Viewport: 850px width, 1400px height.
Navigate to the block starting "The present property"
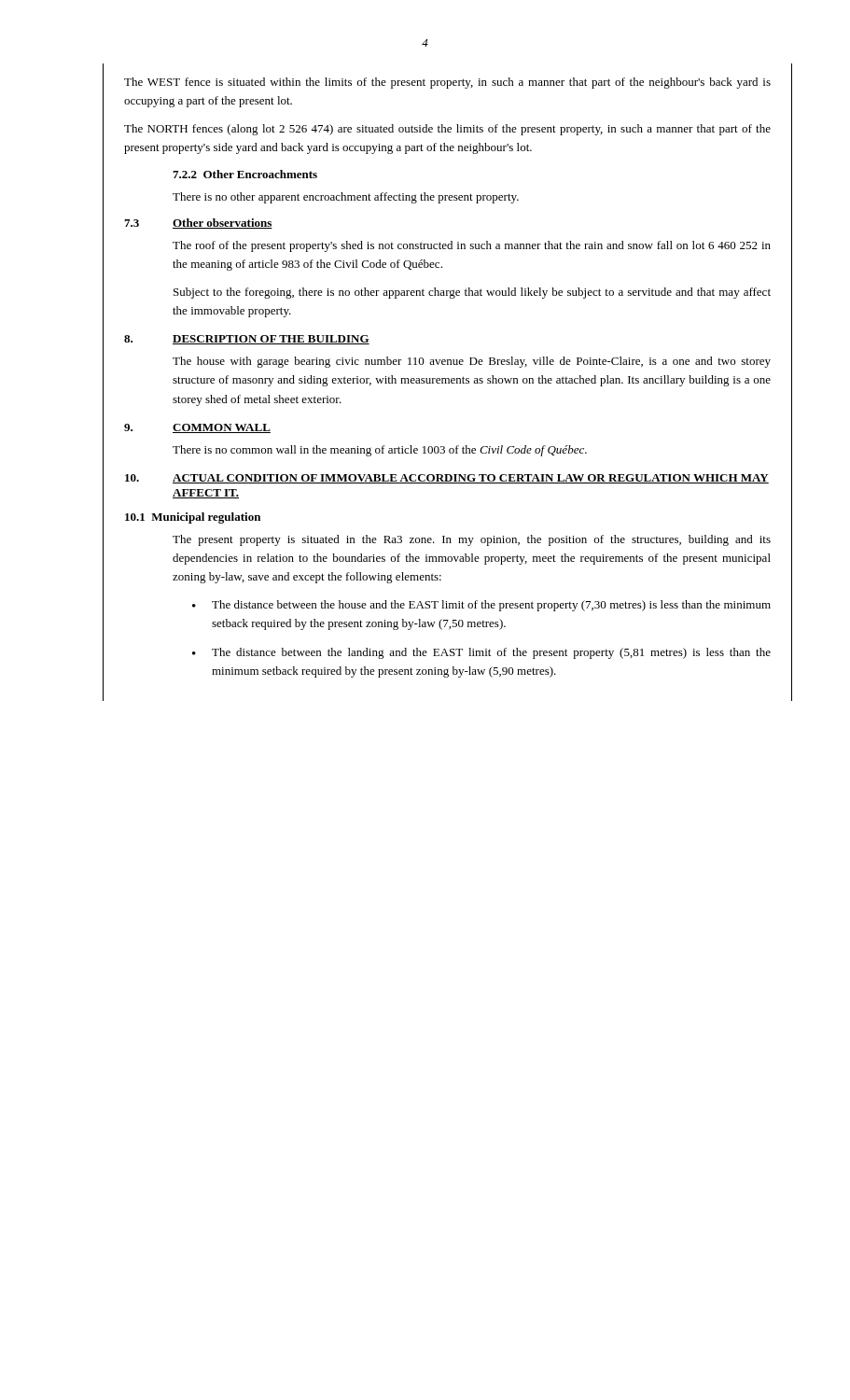(472, 558)
